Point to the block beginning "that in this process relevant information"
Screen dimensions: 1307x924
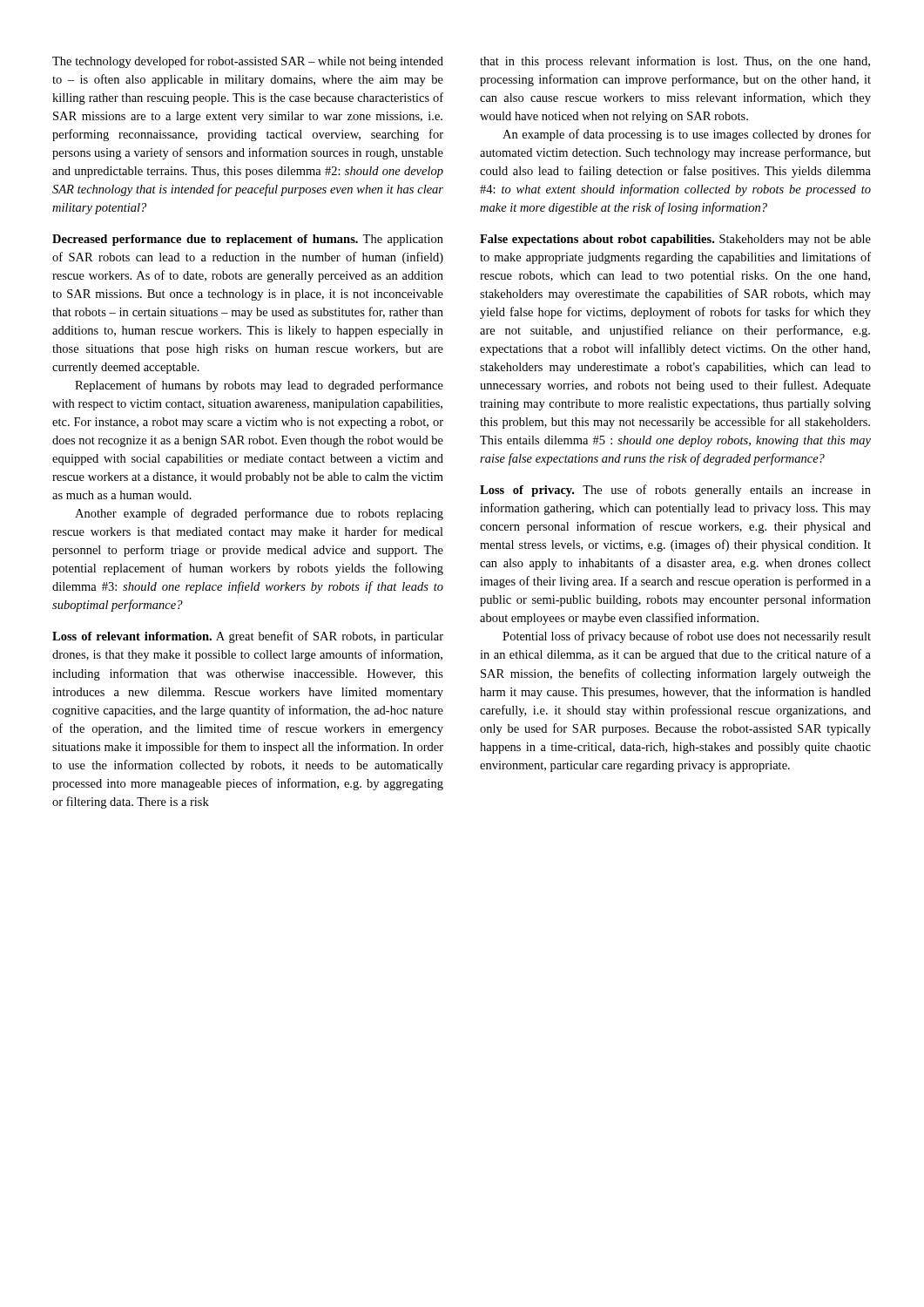(675, 89)
